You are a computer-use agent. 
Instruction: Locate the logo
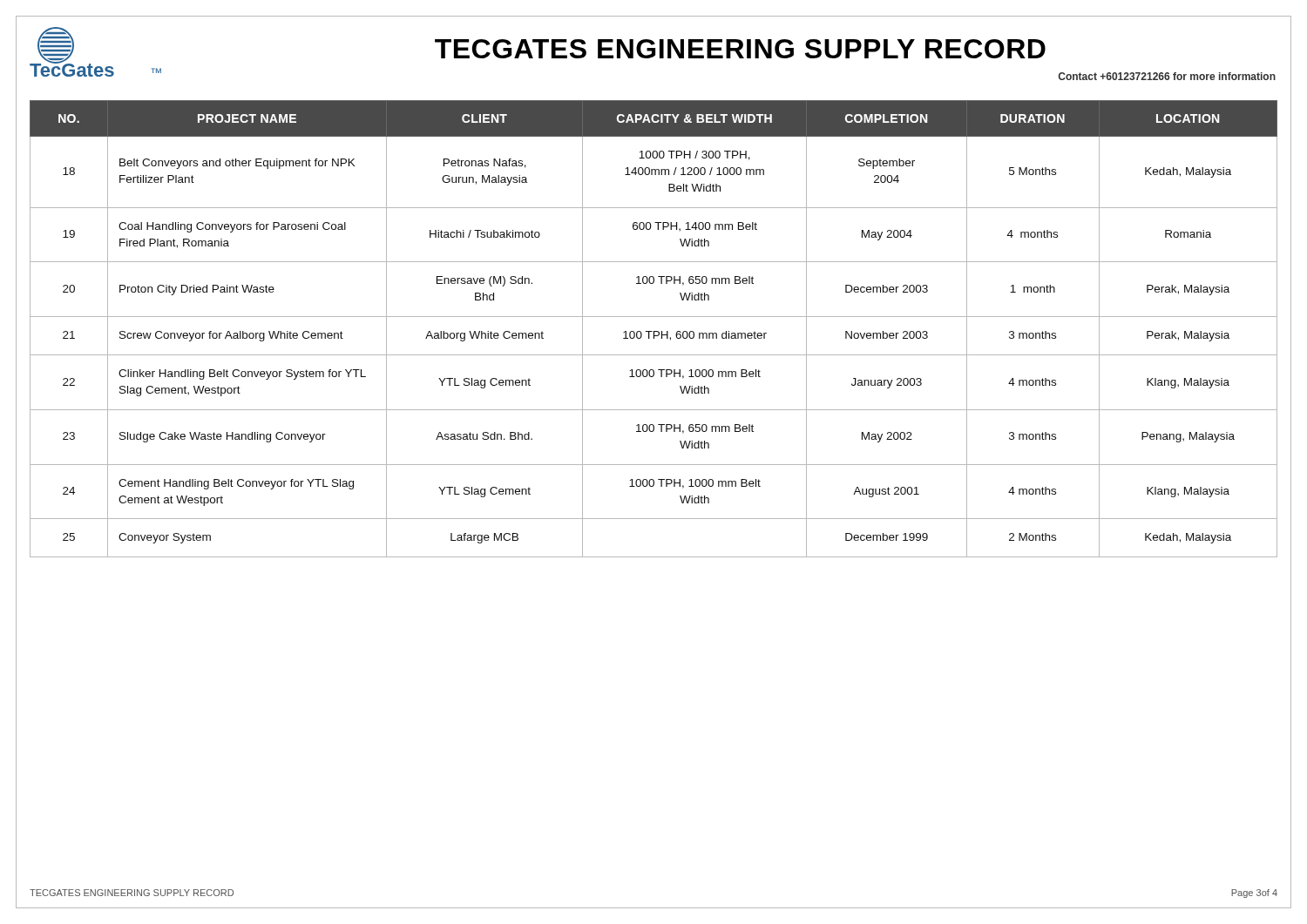(x=117, y=57)
